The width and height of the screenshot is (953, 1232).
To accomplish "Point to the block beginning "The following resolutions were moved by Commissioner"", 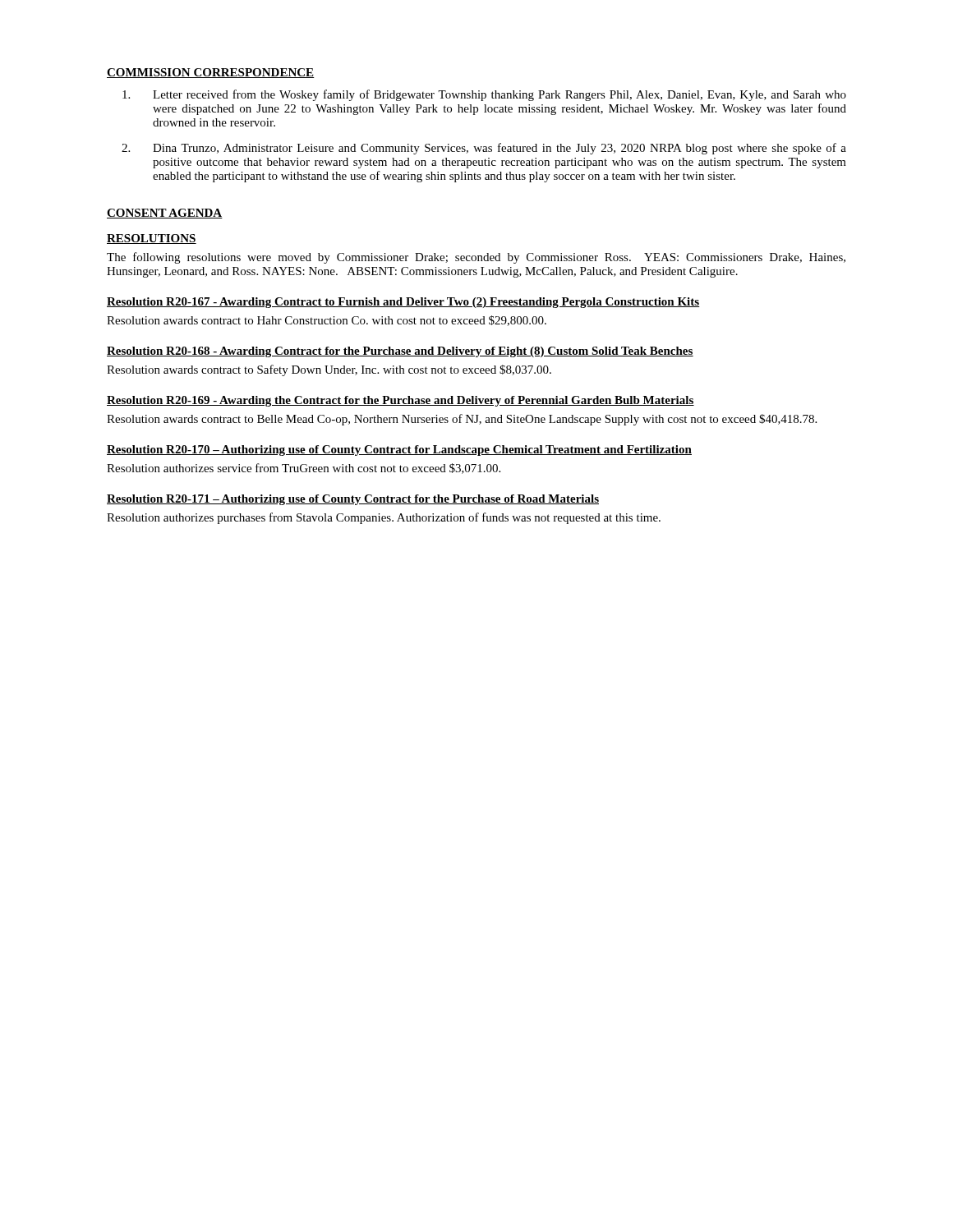I will click(476, 264).
